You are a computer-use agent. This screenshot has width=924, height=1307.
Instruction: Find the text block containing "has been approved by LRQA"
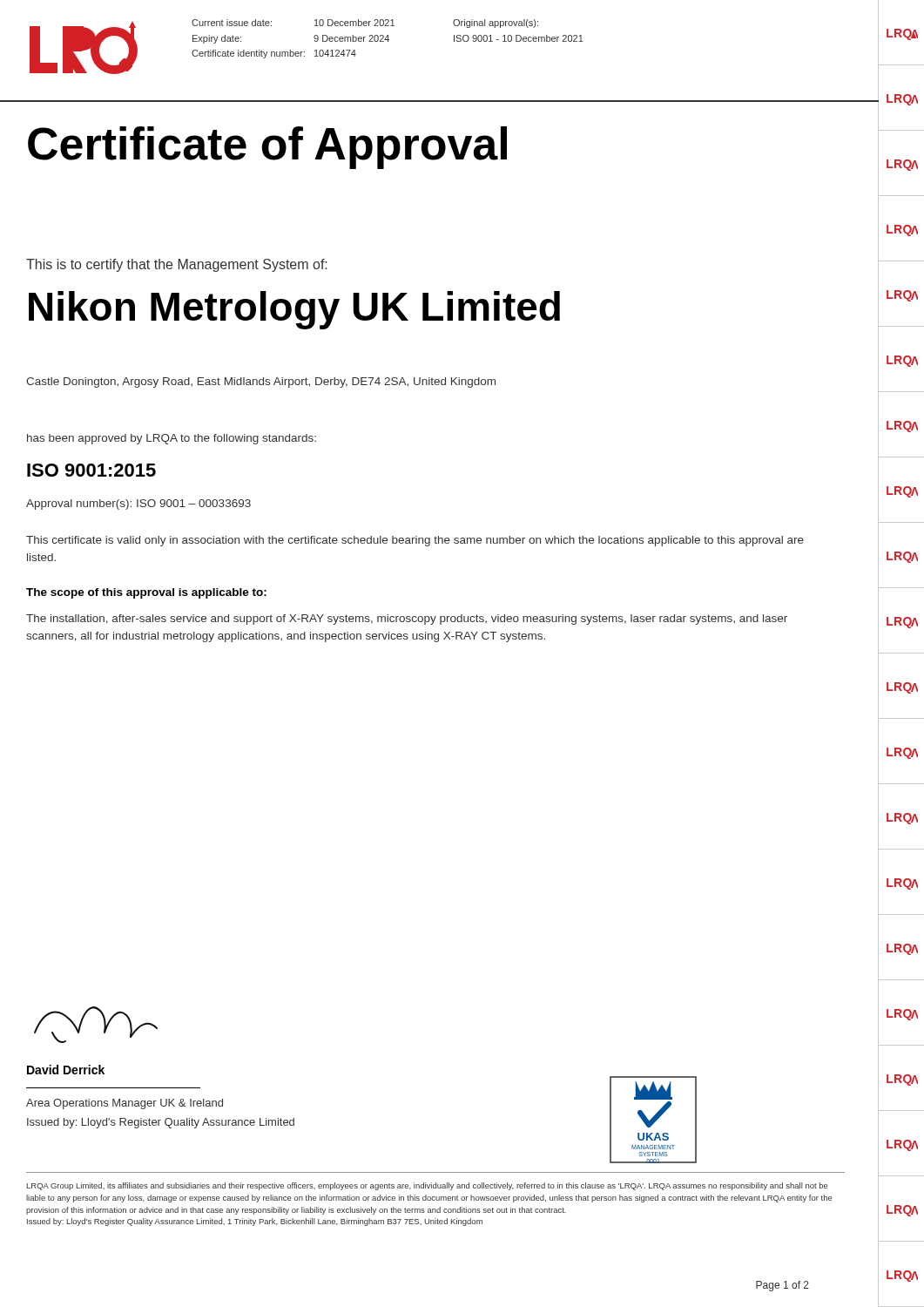pos(172,438)
